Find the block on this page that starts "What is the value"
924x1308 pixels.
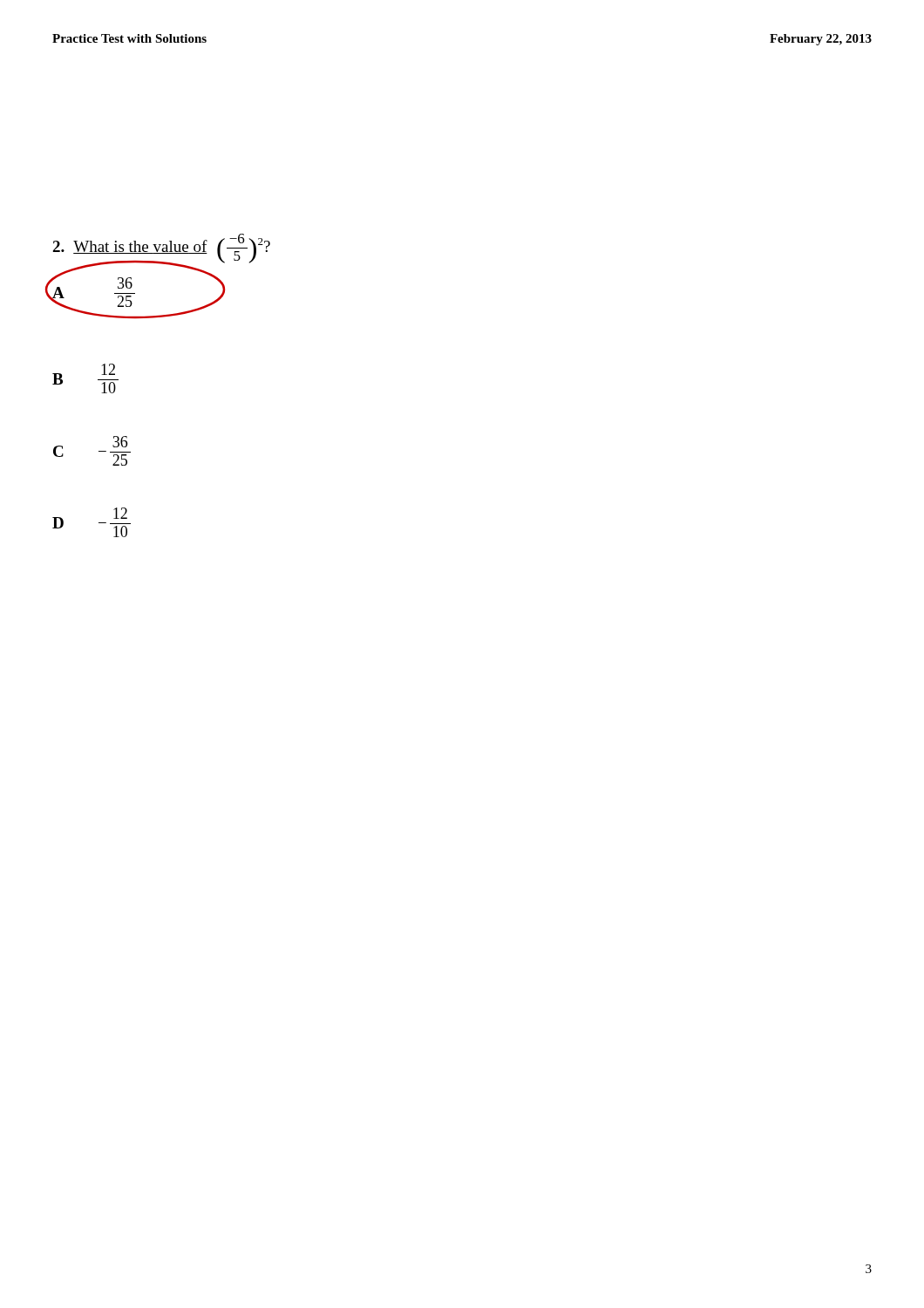click(x=161, y=248)
